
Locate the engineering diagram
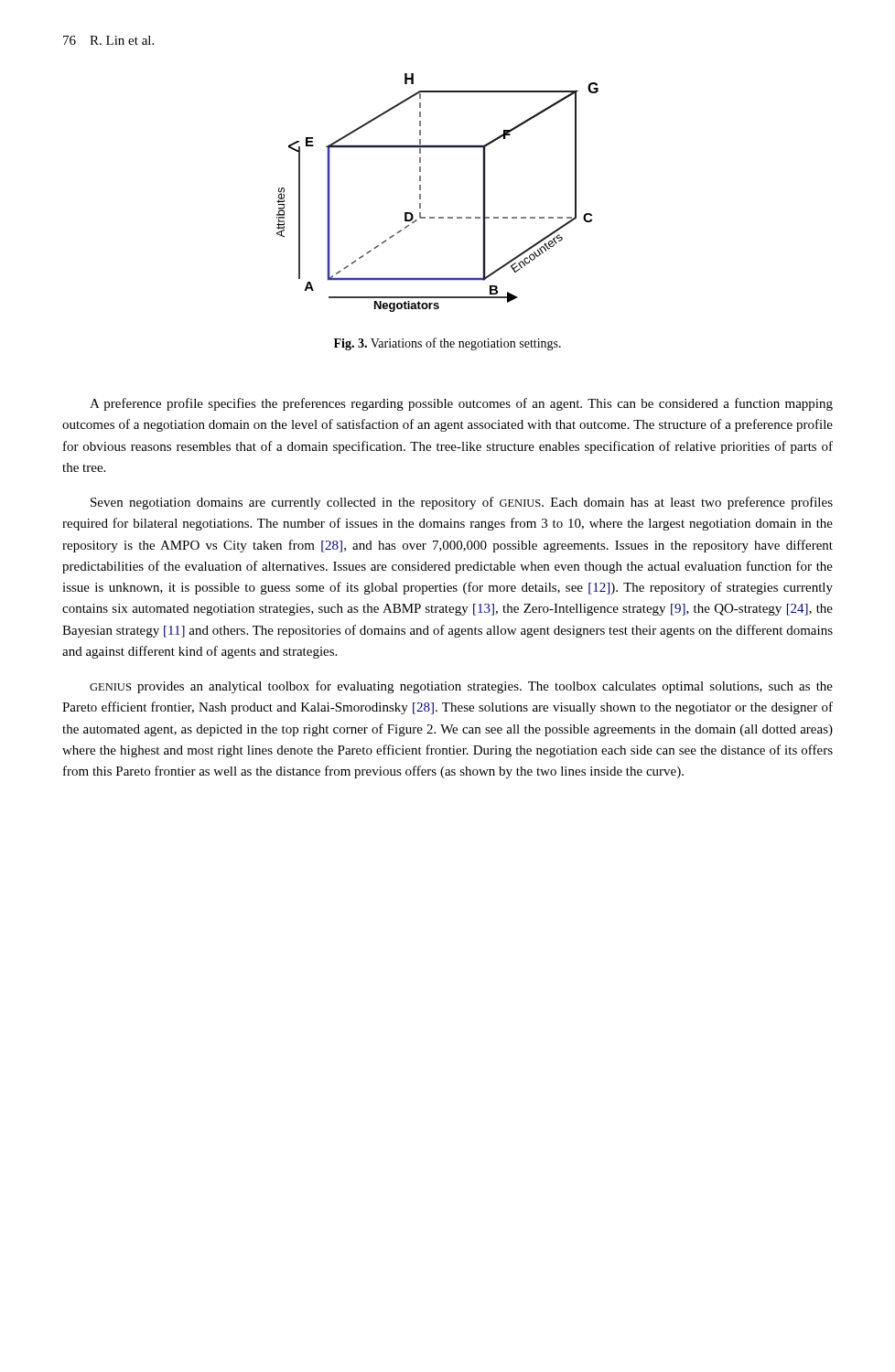coord(448,197)
